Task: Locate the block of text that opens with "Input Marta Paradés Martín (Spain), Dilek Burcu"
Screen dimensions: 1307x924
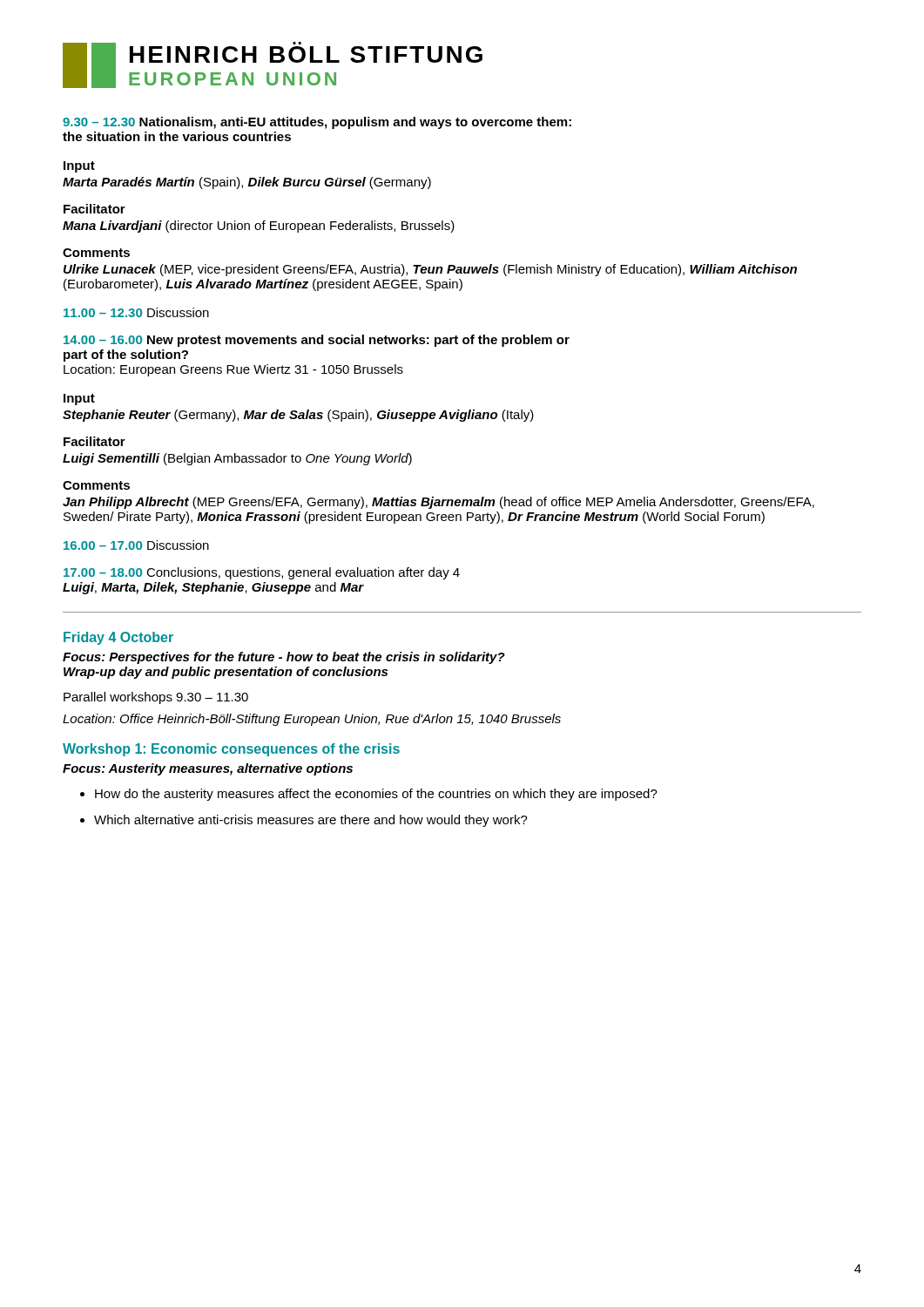Action: click(79, 167)
